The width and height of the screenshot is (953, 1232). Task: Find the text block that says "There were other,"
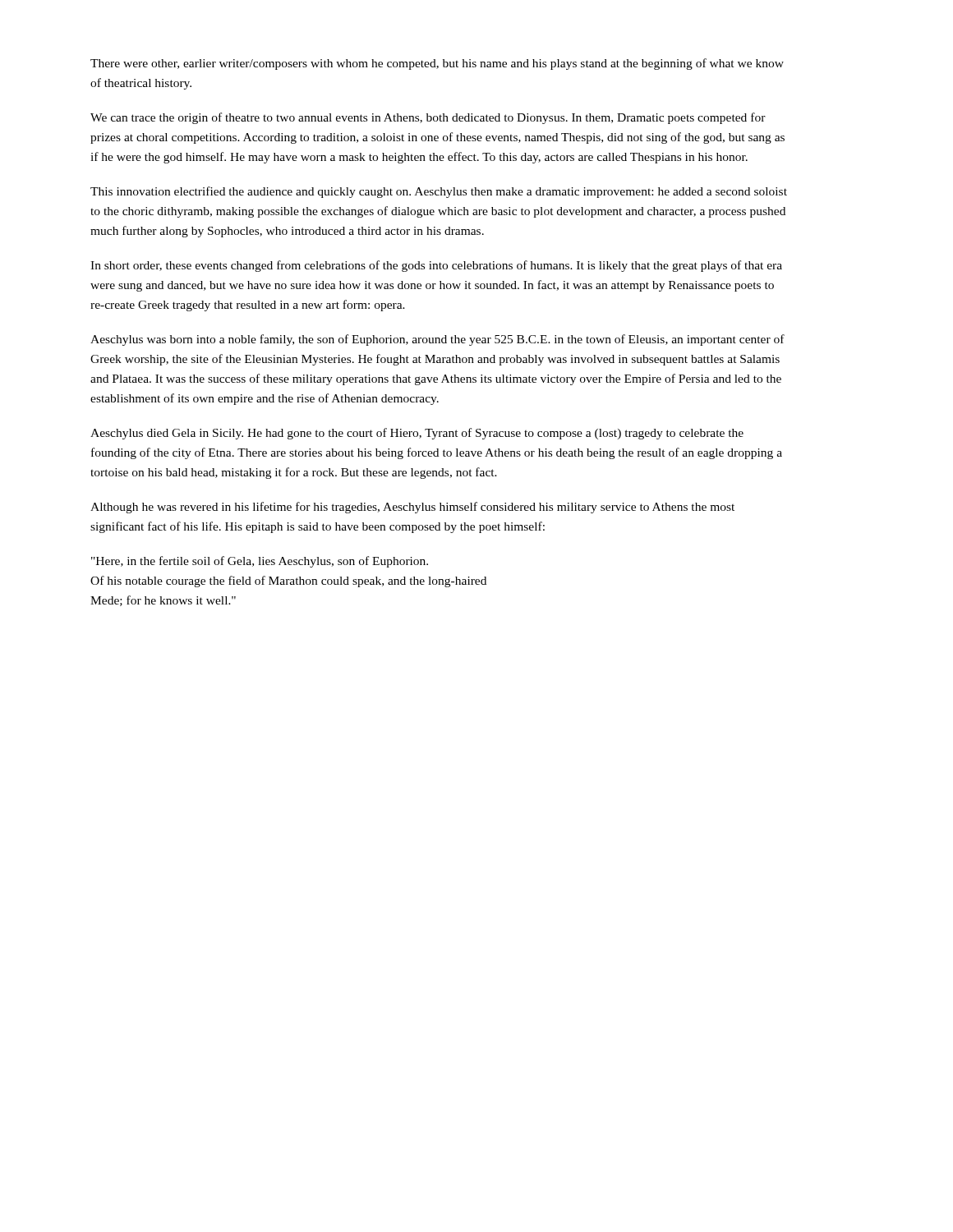click(437, 73)
